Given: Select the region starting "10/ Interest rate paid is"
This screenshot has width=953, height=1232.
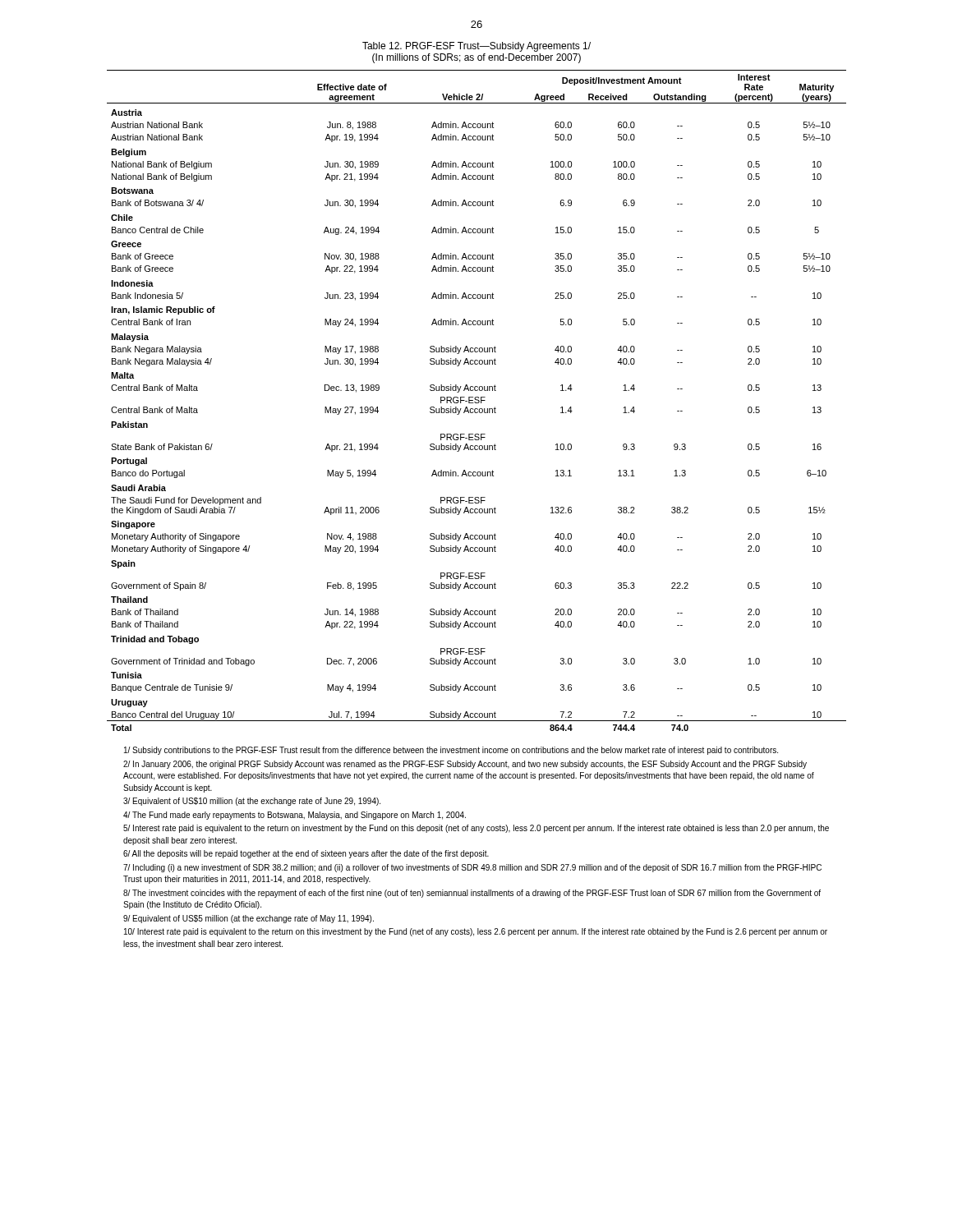Looking at the screenshot, I should (x=475, y=938).
